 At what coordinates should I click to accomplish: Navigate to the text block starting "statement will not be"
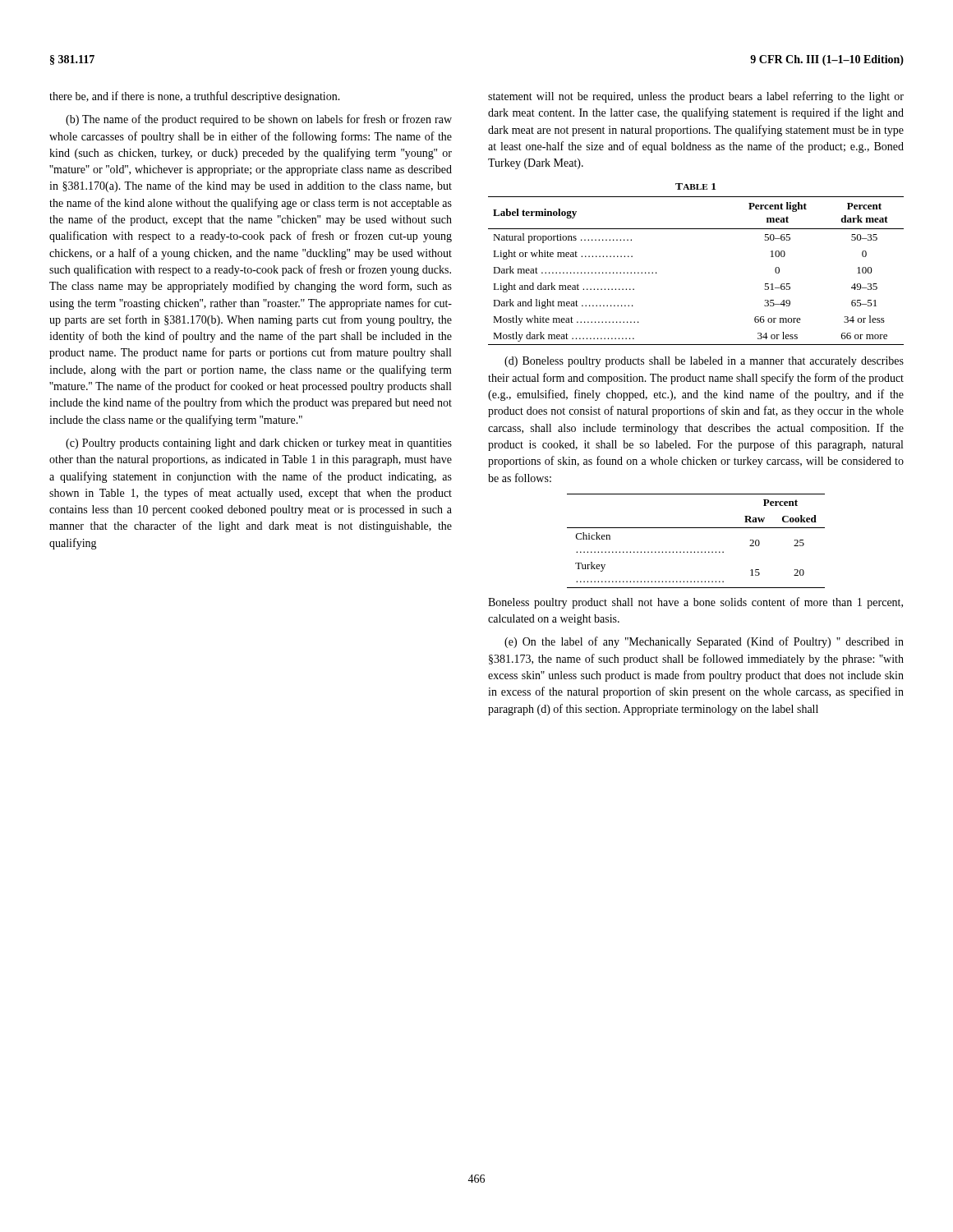696,130
